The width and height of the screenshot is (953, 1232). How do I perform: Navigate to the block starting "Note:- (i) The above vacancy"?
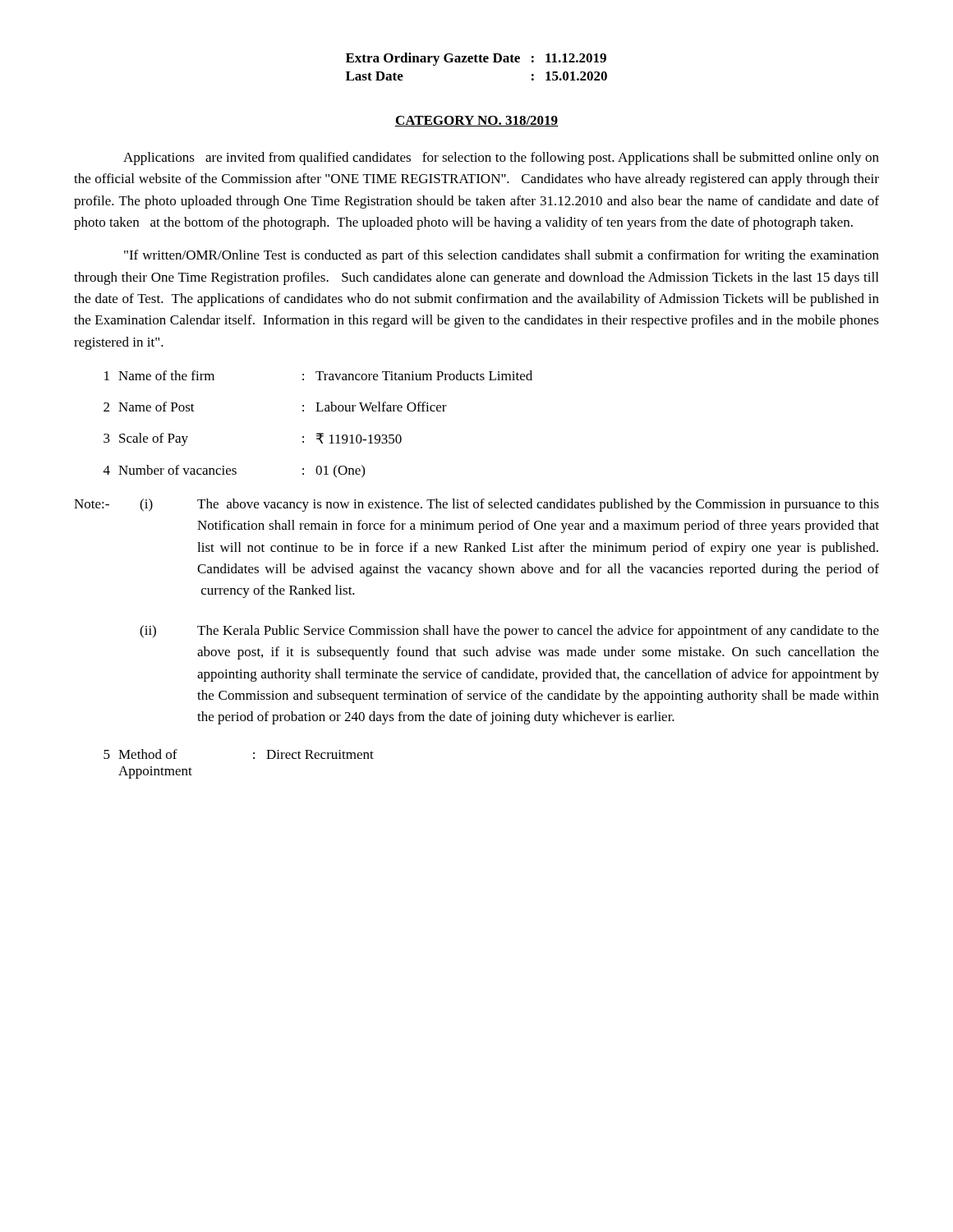[476, 548]
